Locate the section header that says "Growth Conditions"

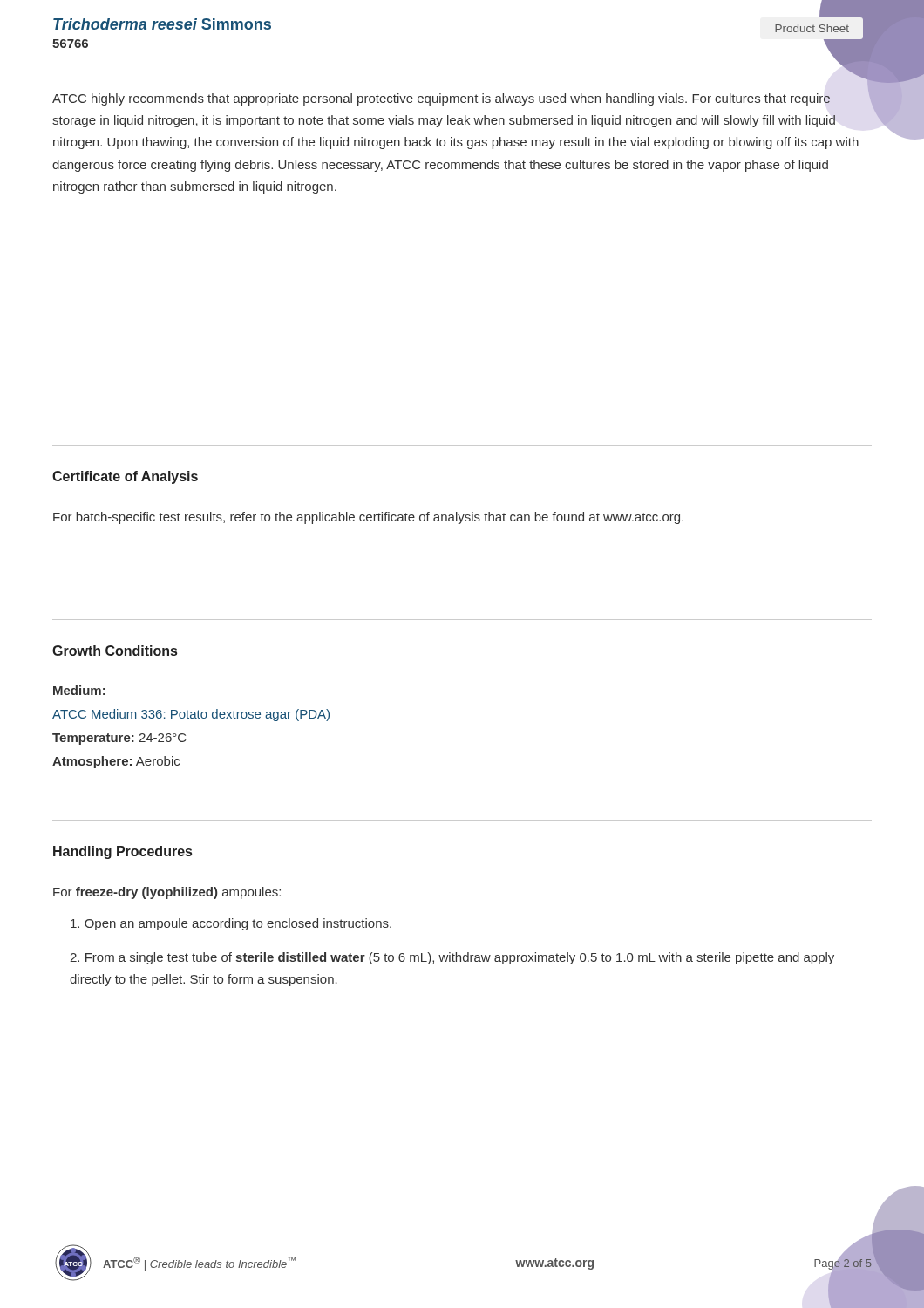(x=115, y=651)
